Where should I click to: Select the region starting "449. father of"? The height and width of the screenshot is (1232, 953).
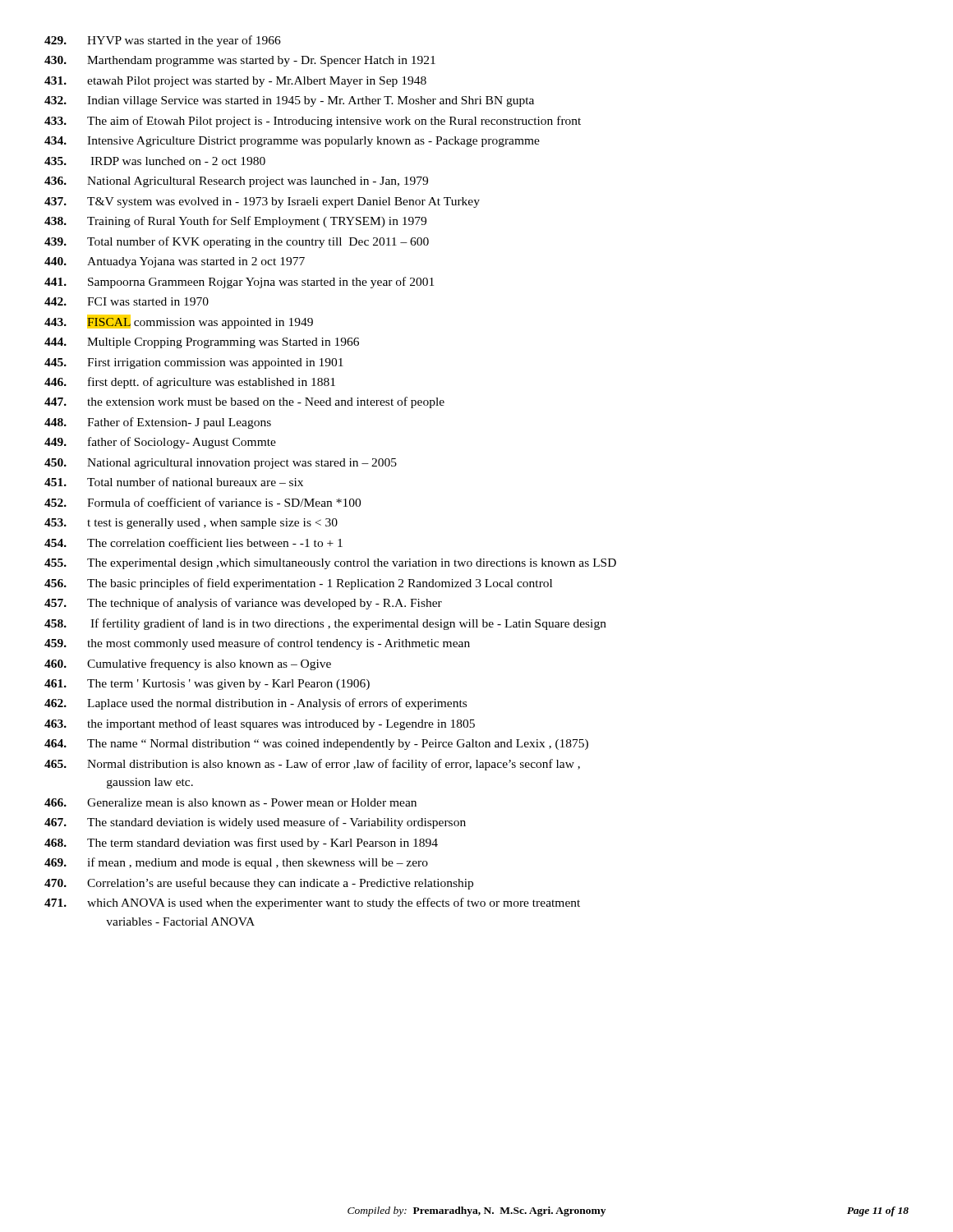click(x=160, y=443)
